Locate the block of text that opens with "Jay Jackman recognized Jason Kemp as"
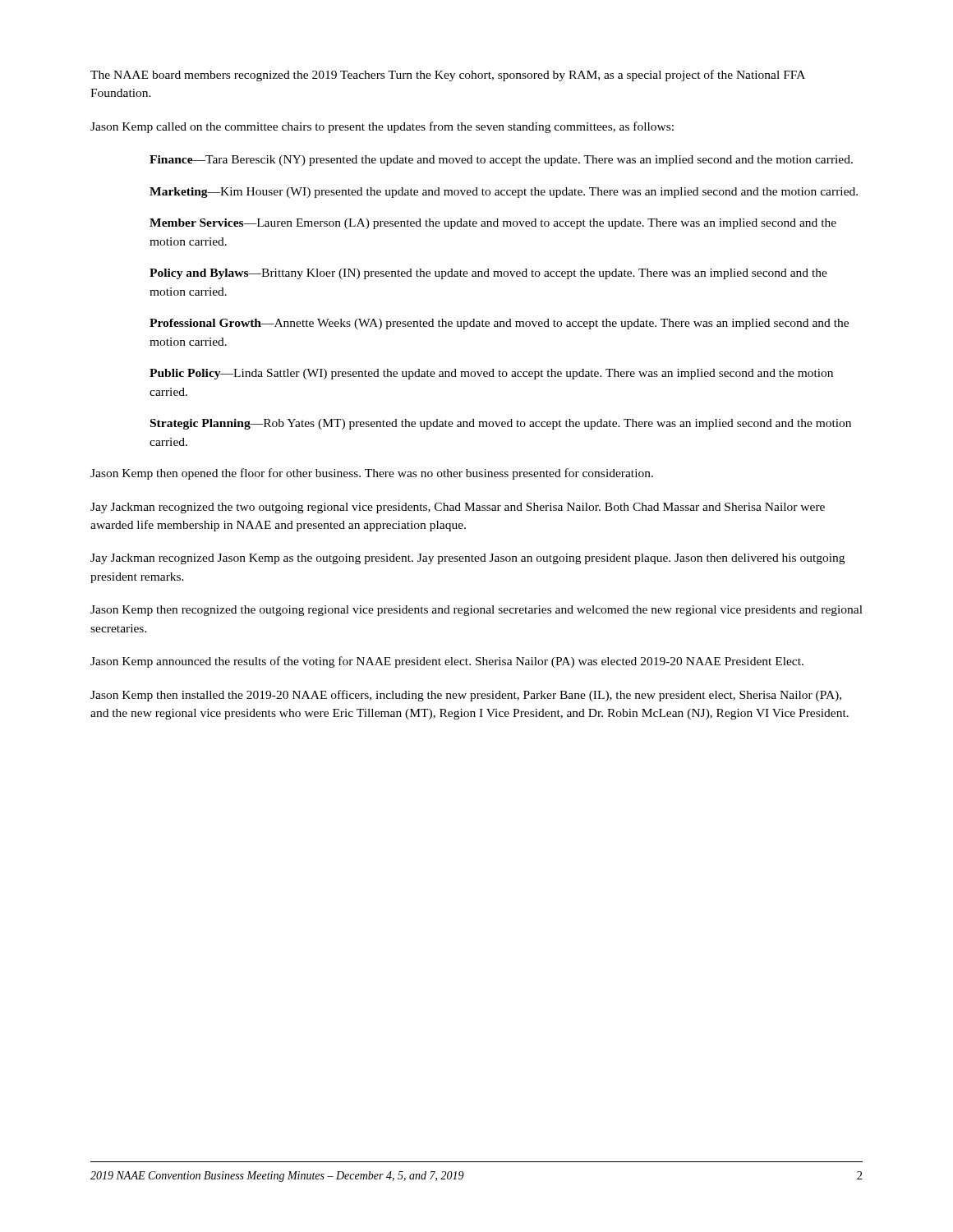The image size is (953, 1232). [468, 567]
